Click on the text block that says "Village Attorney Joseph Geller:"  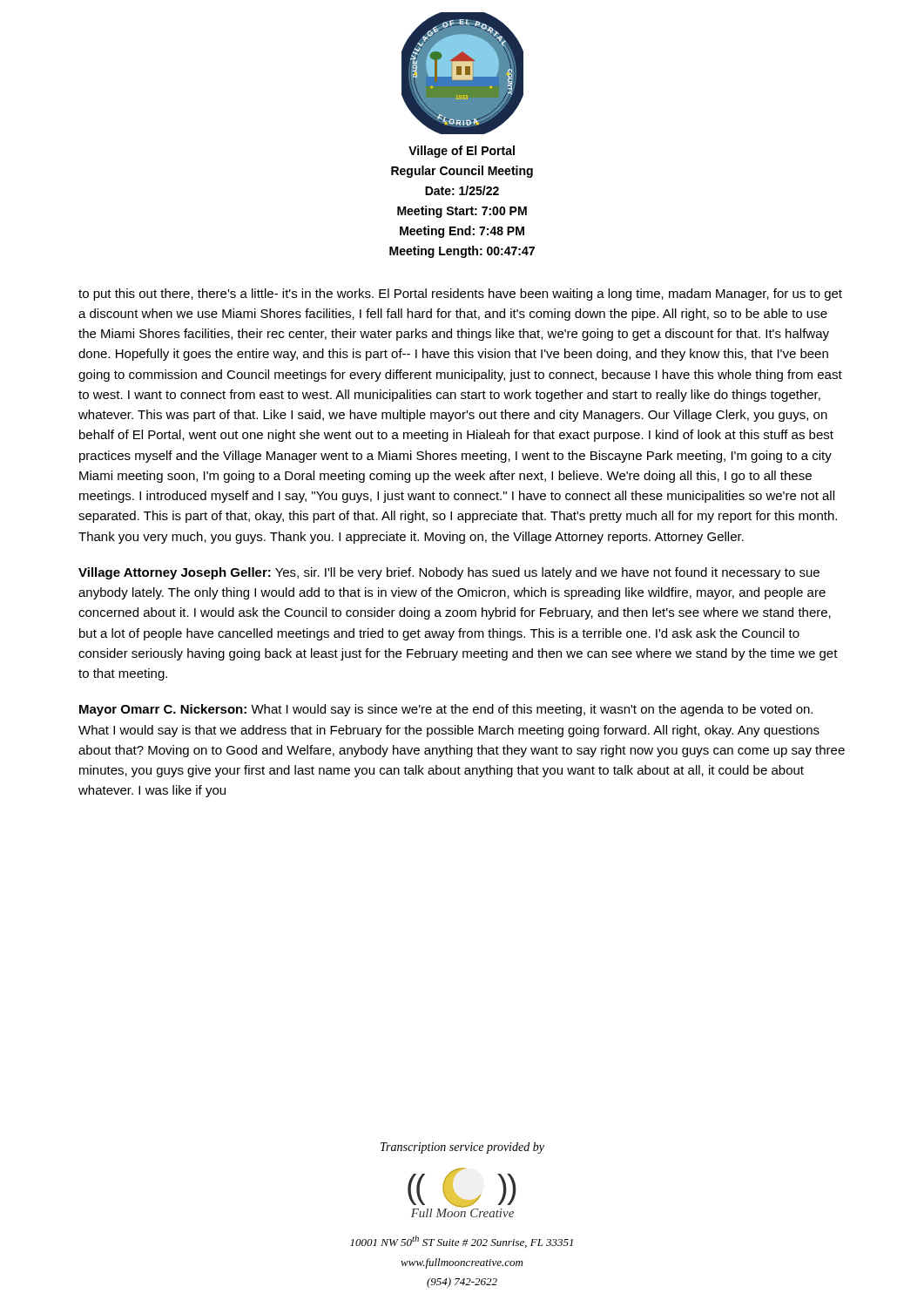point(458,623)
